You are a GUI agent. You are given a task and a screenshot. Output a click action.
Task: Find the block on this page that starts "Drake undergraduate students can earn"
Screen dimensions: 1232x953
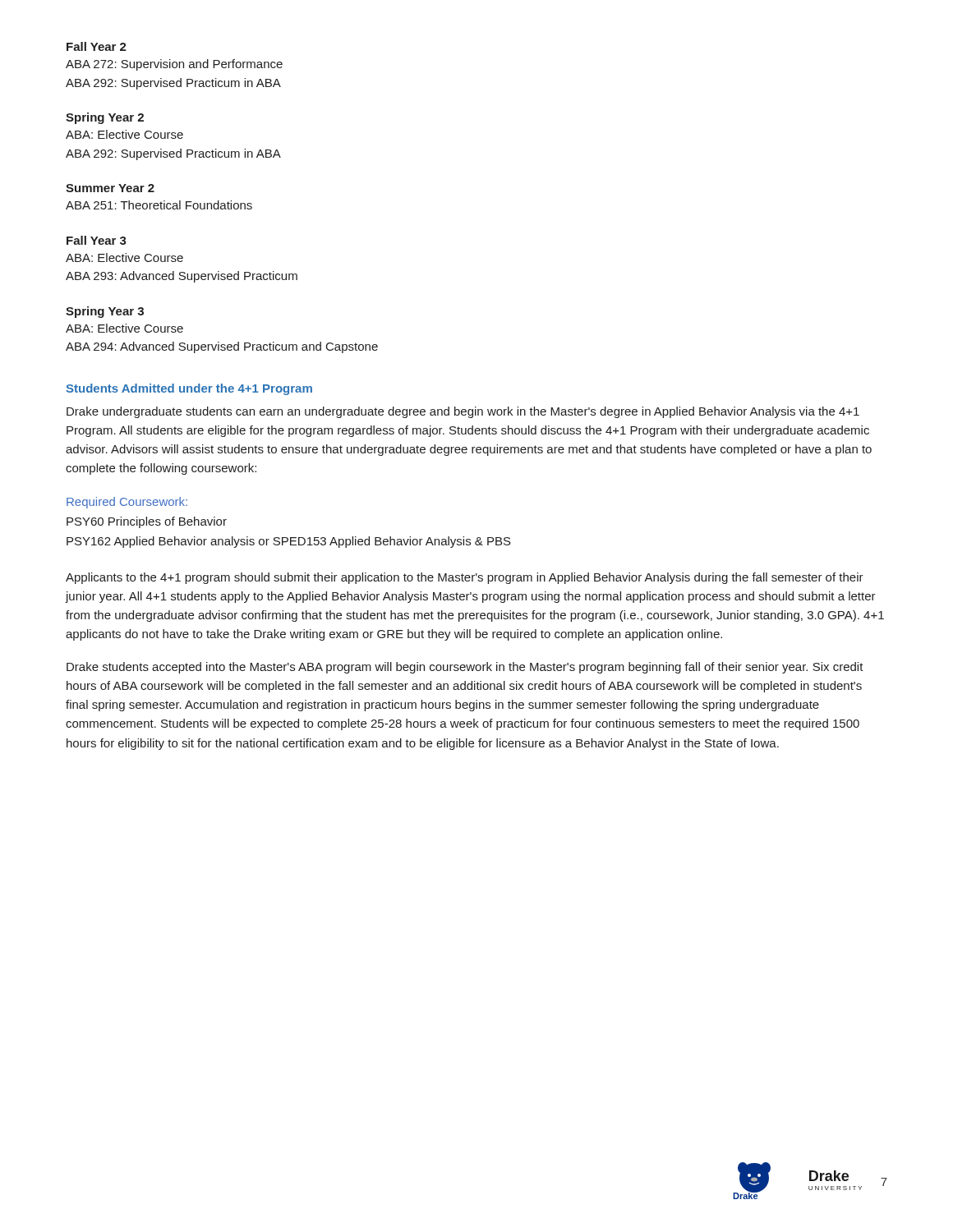(469, 439)
